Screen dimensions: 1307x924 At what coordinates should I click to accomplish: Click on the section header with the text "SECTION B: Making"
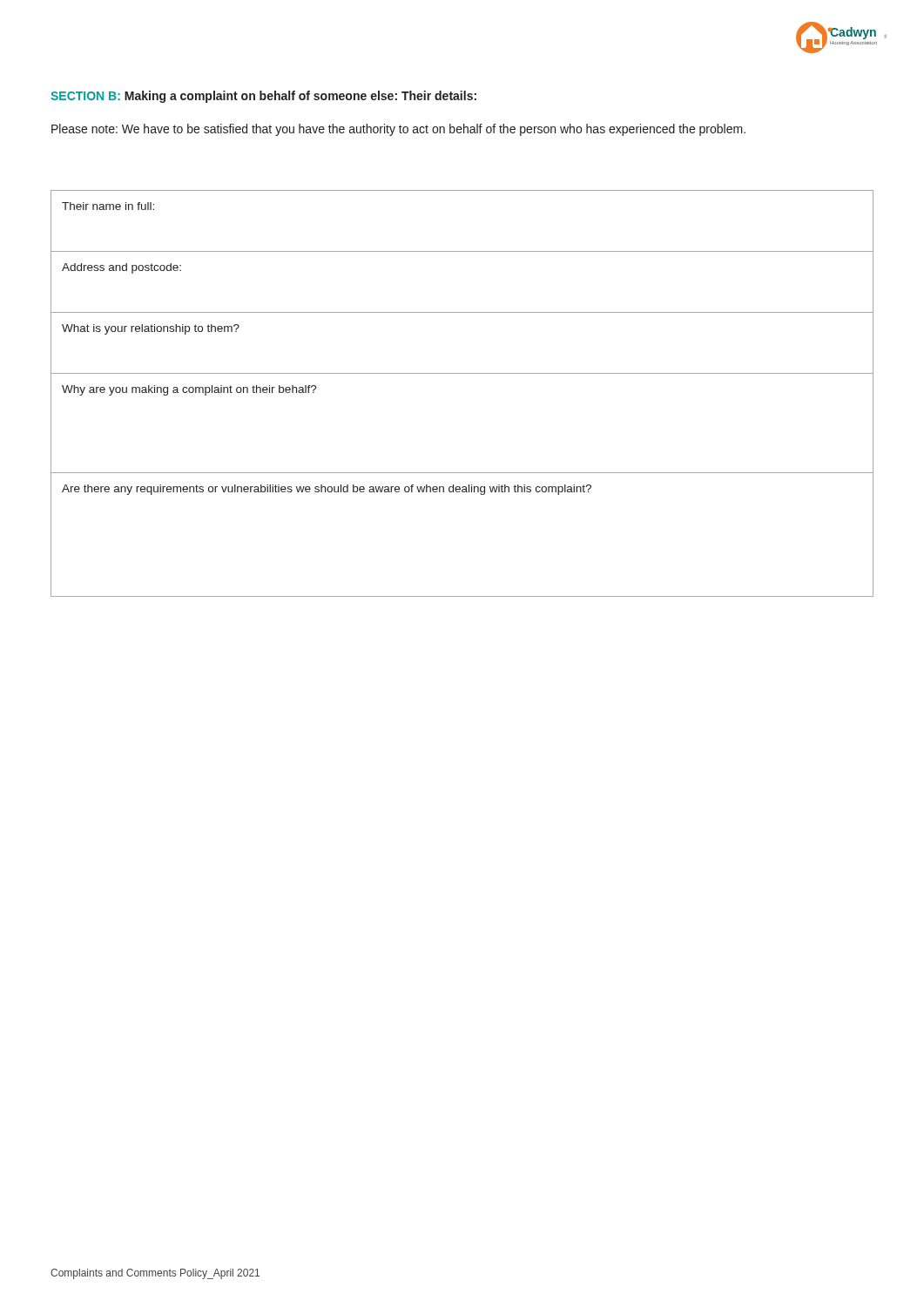tap(264, 96)
